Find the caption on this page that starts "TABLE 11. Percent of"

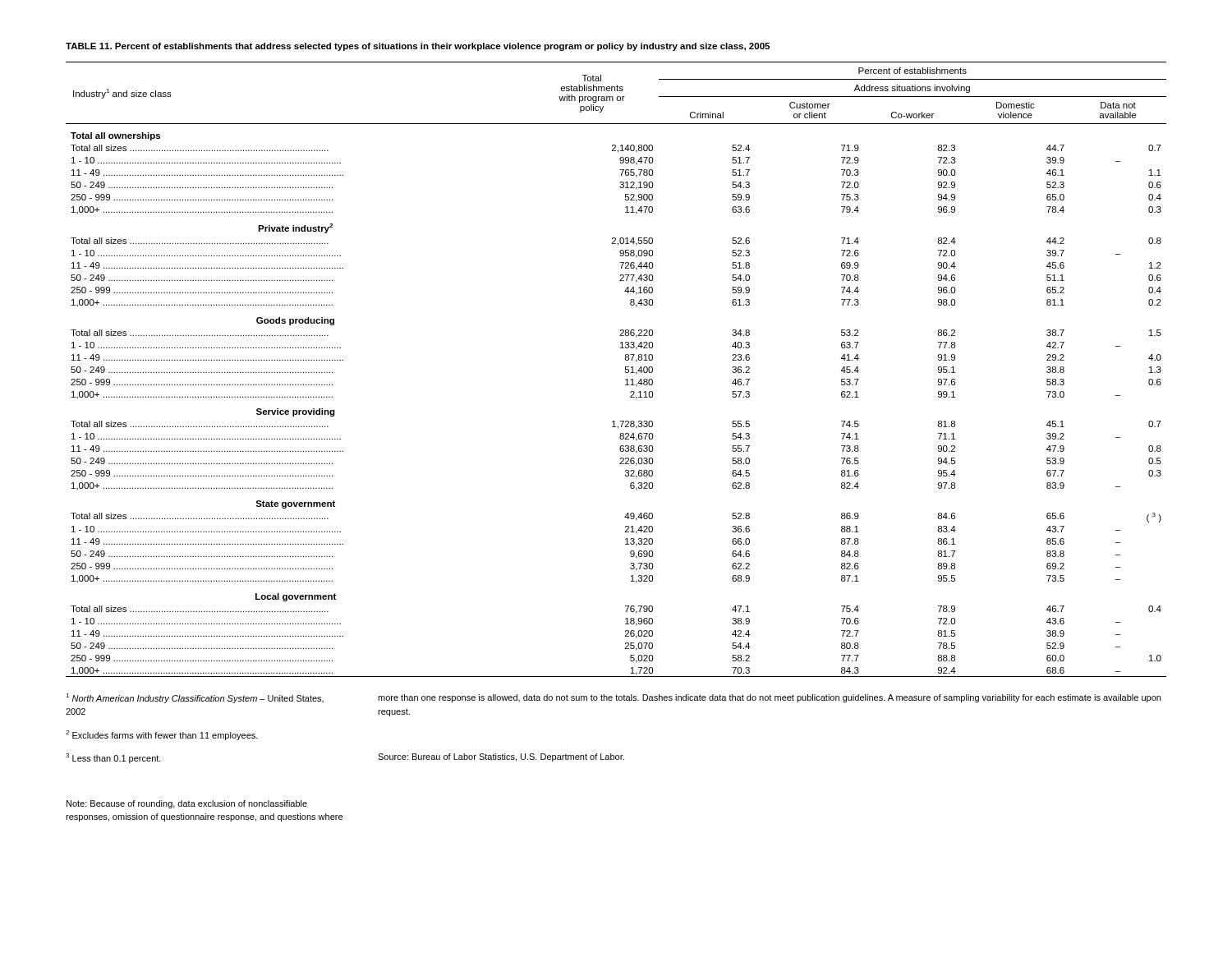(418, 46)
